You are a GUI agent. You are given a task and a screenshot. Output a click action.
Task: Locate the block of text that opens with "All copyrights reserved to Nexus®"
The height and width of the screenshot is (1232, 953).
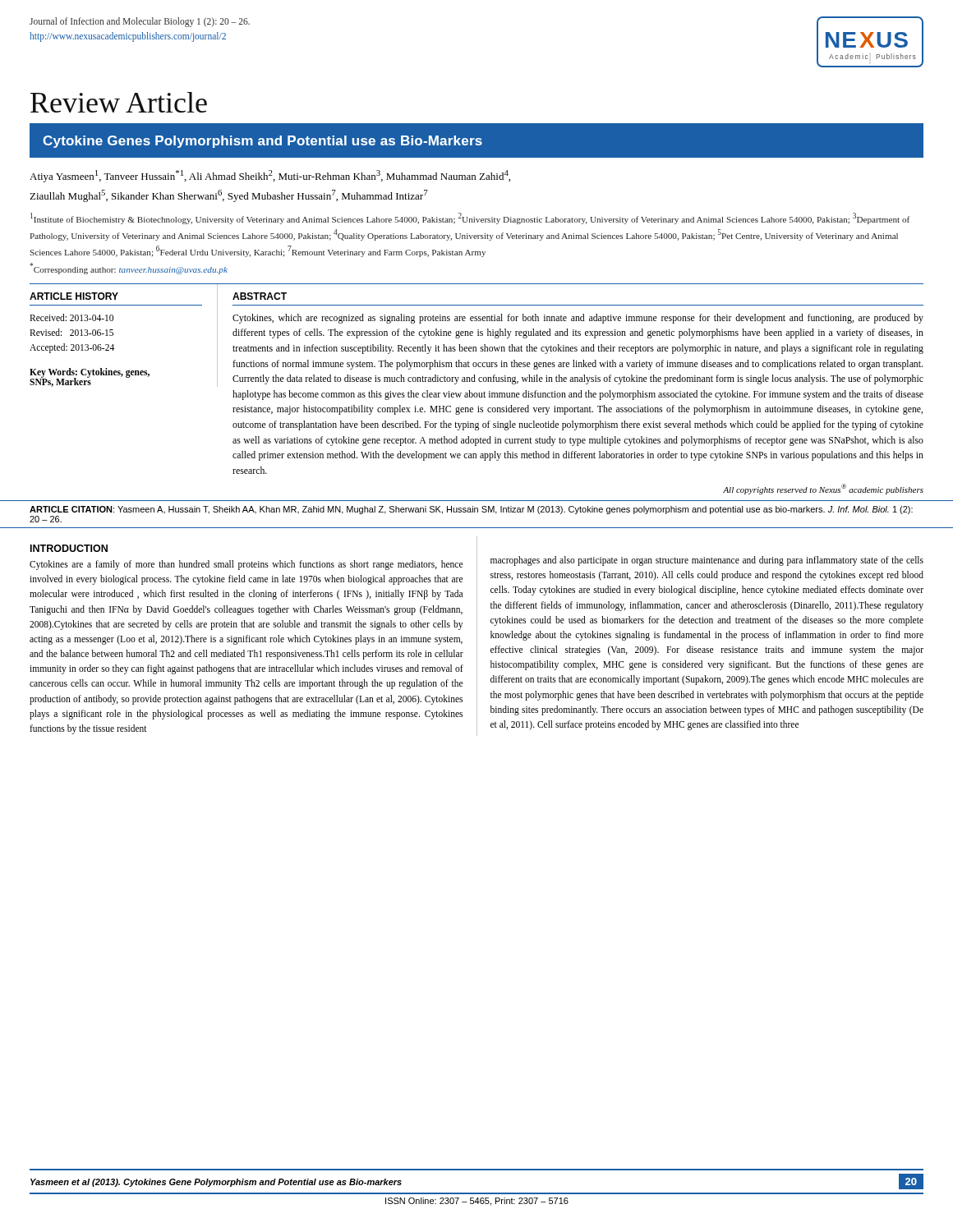point(823,488)
